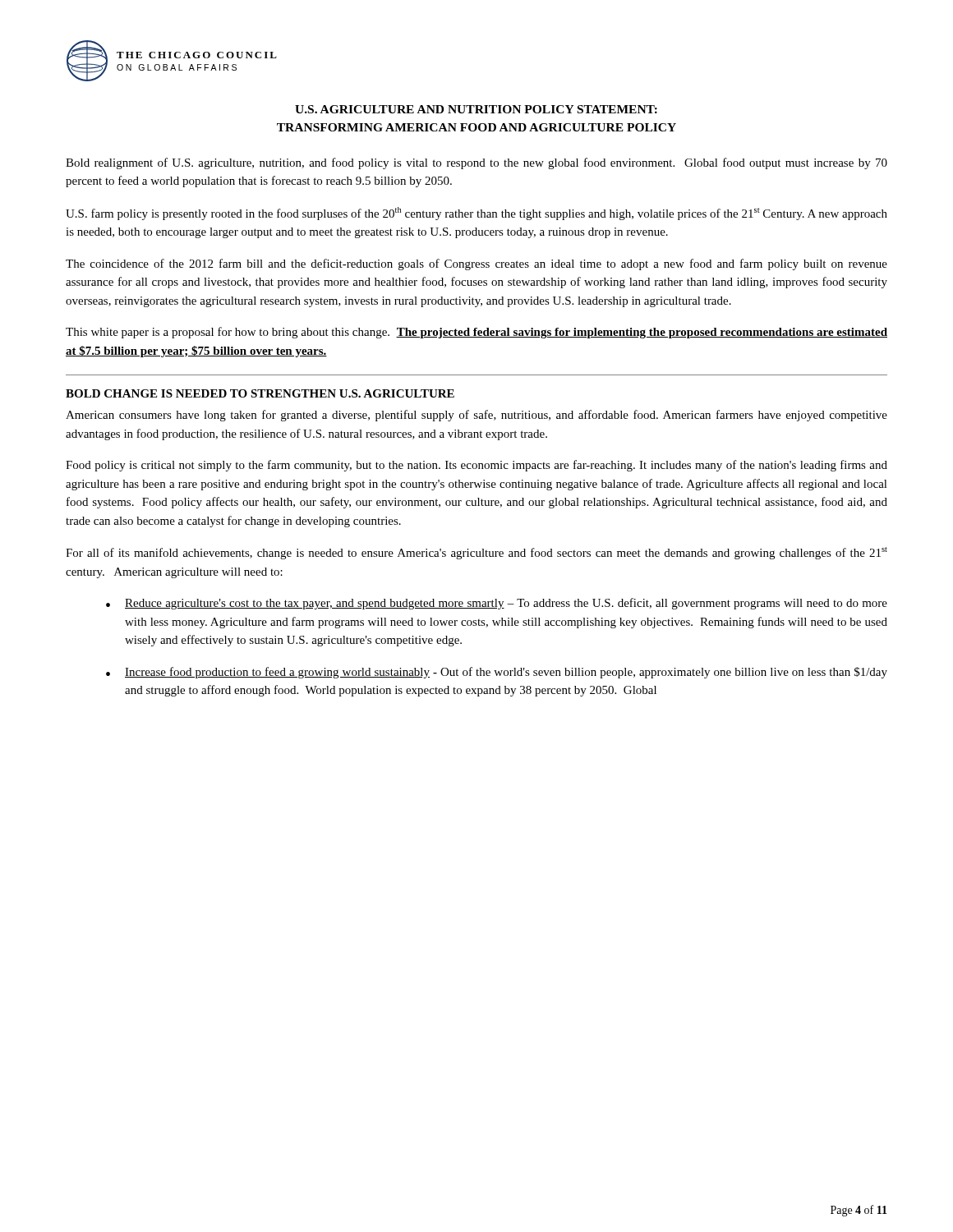Click the passage that begins "Bold realignment of U.S. agriculture, nutrition,"
The image size is (953, 1232).
click(476, 172)
